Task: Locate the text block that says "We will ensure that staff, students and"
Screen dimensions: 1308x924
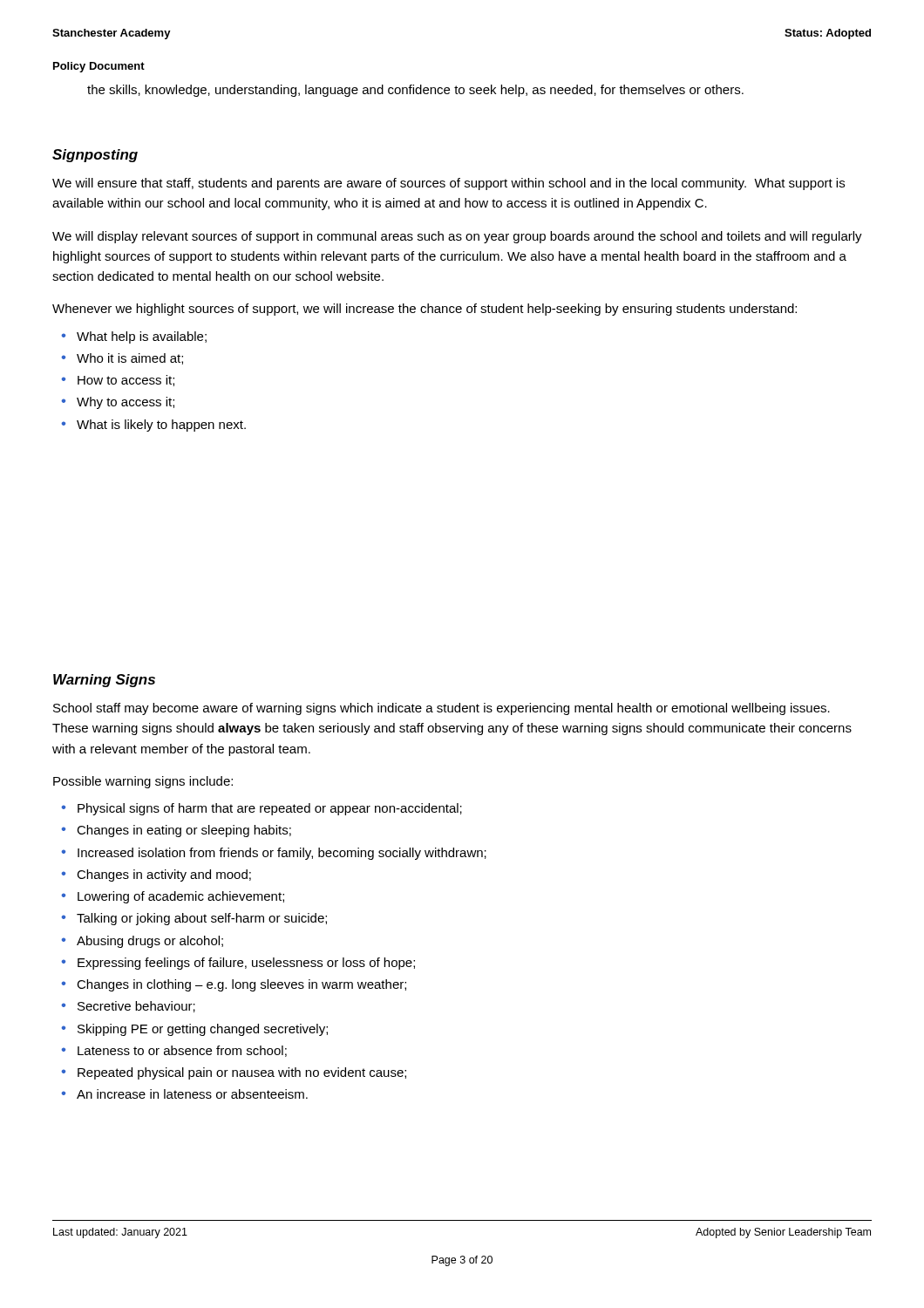Action: 449,193
